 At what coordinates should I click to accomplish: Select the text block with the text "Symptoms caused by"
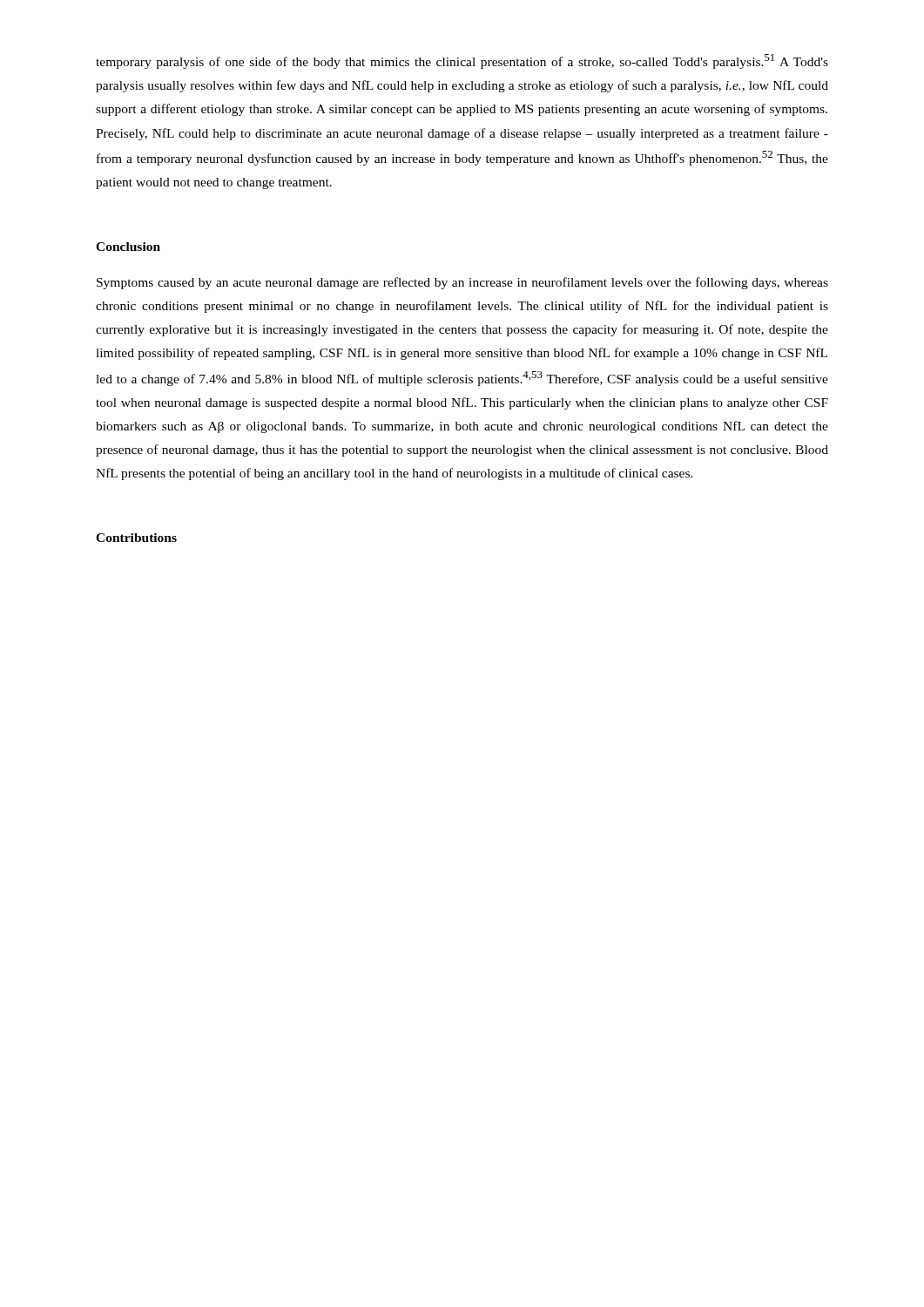462,377
